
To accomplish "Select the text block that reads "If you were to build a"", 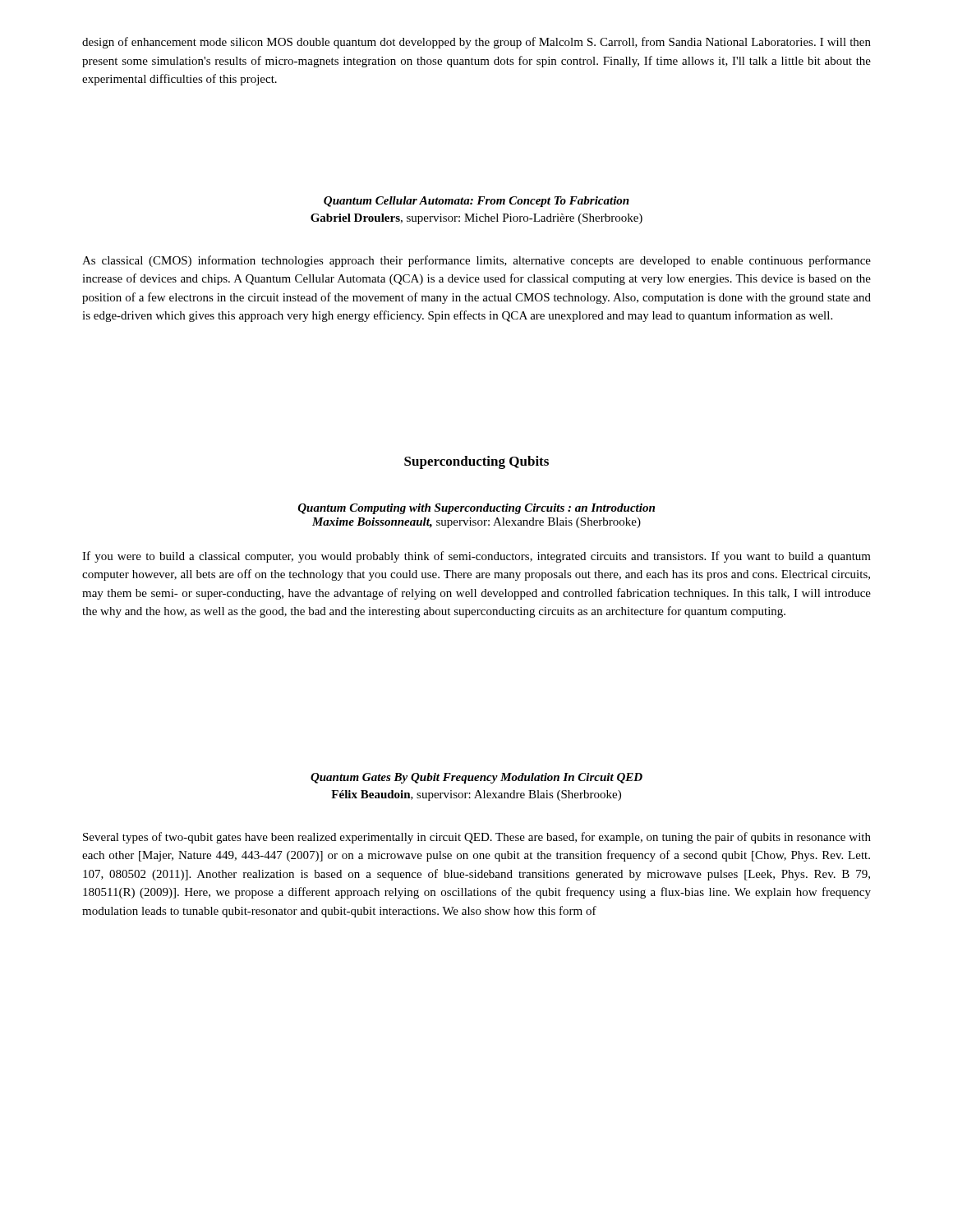I will point(476,583).
